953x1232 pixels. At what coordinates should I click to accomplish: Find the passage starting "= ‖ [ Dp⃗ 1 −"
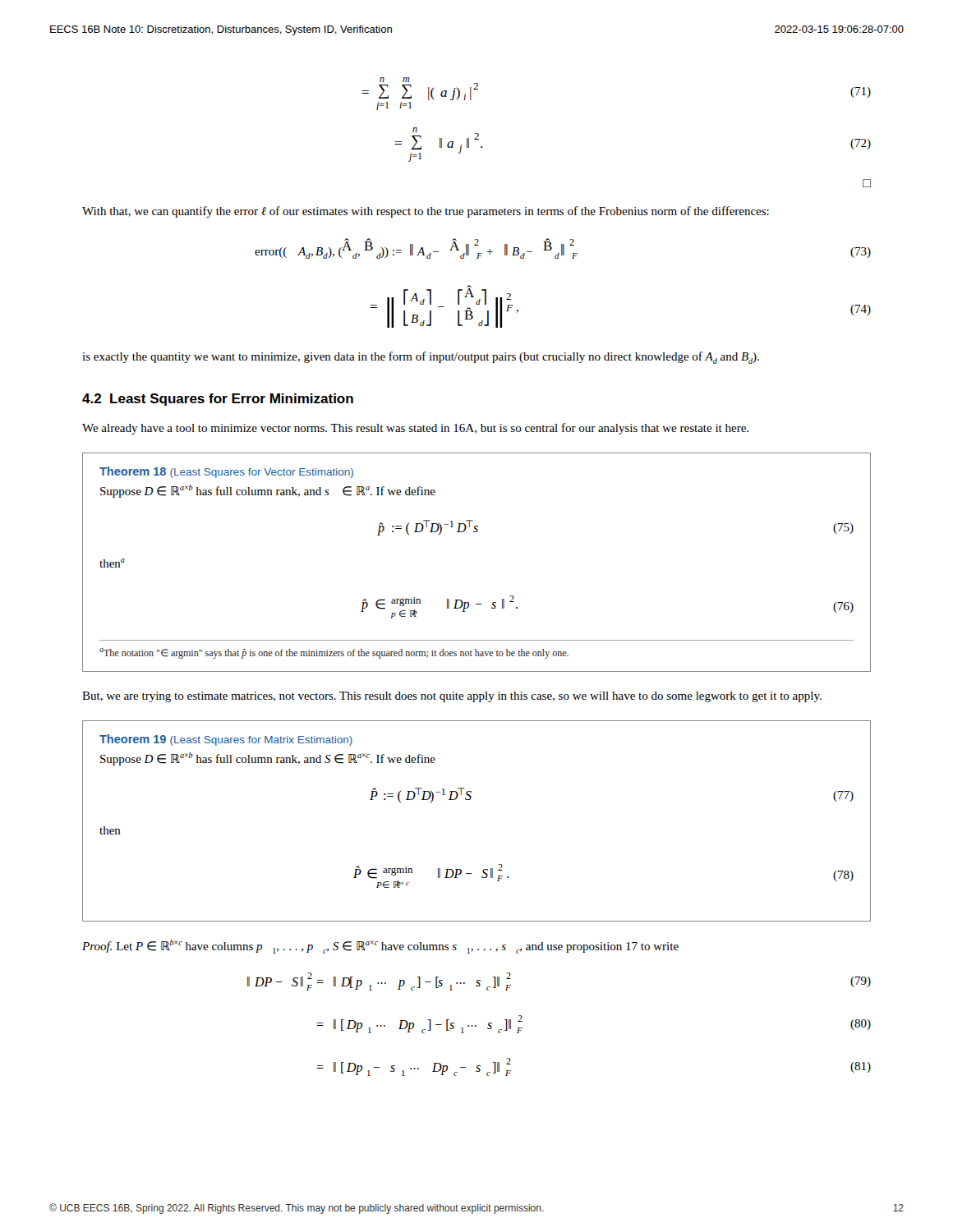click(440, 1067)
